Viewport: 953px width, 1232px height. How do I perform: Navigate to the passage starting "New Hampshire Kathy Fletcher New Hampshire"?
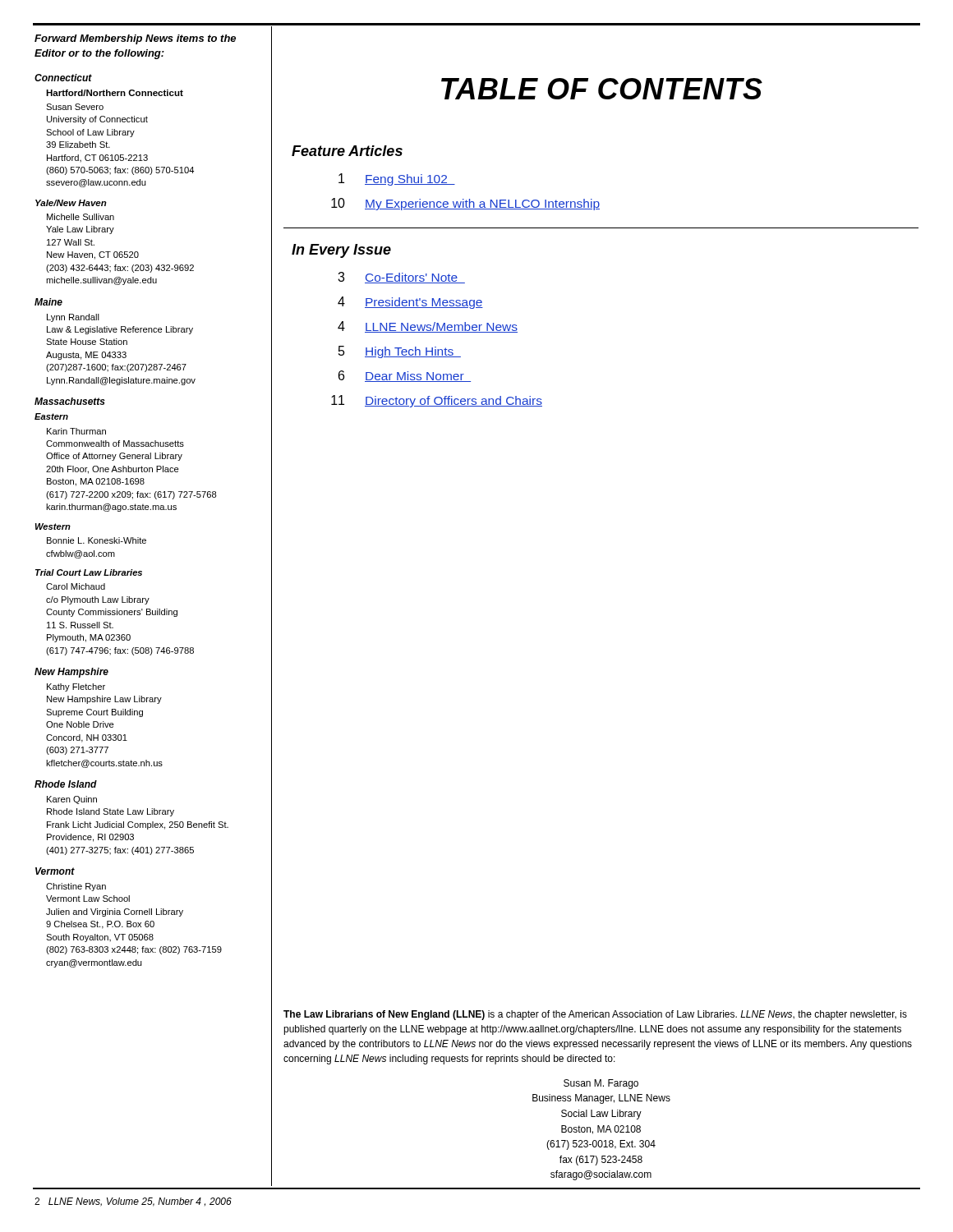149,718
